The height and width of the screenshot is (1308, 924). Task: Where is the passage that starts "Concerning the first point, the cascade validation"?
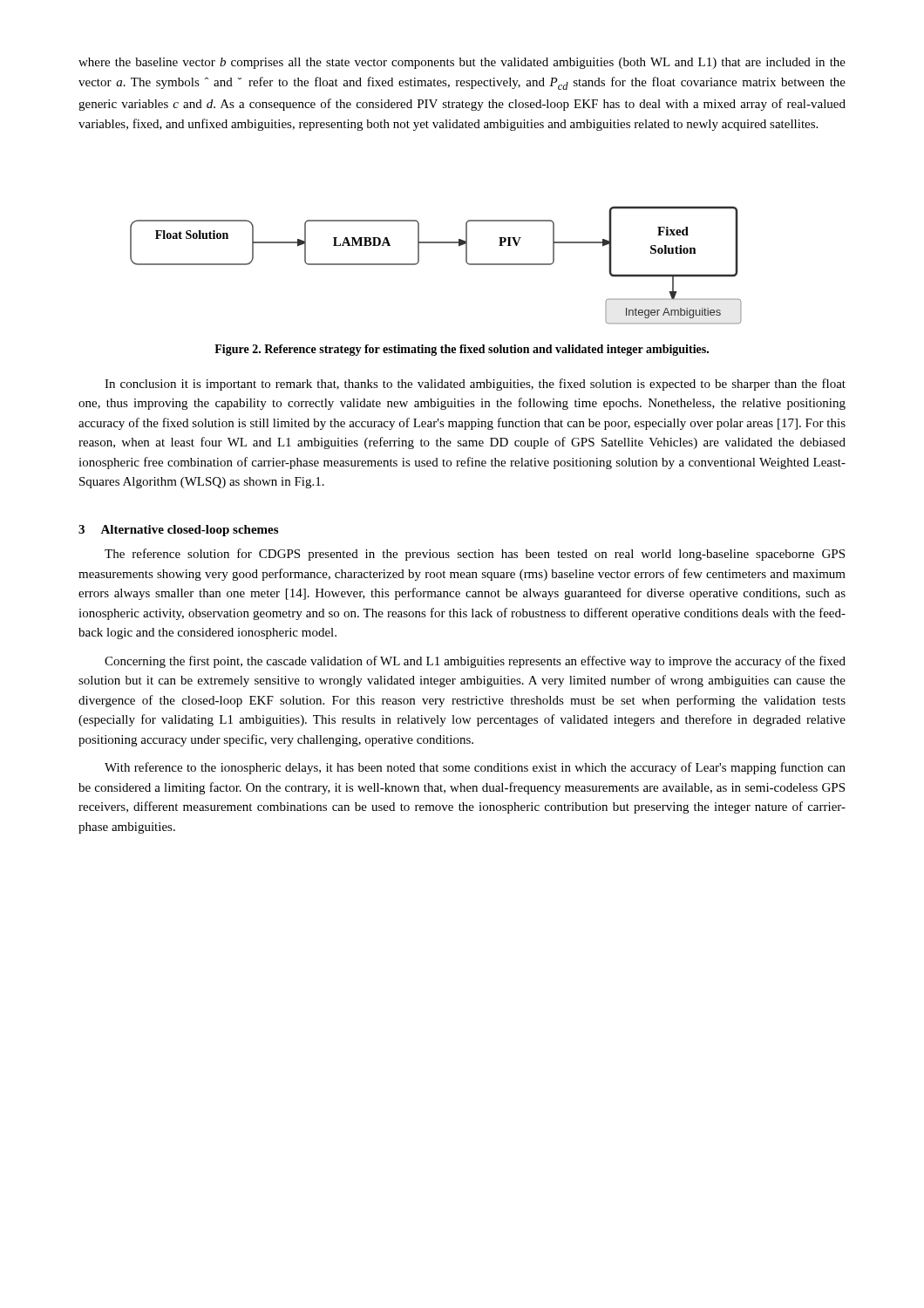coord(462,700)
